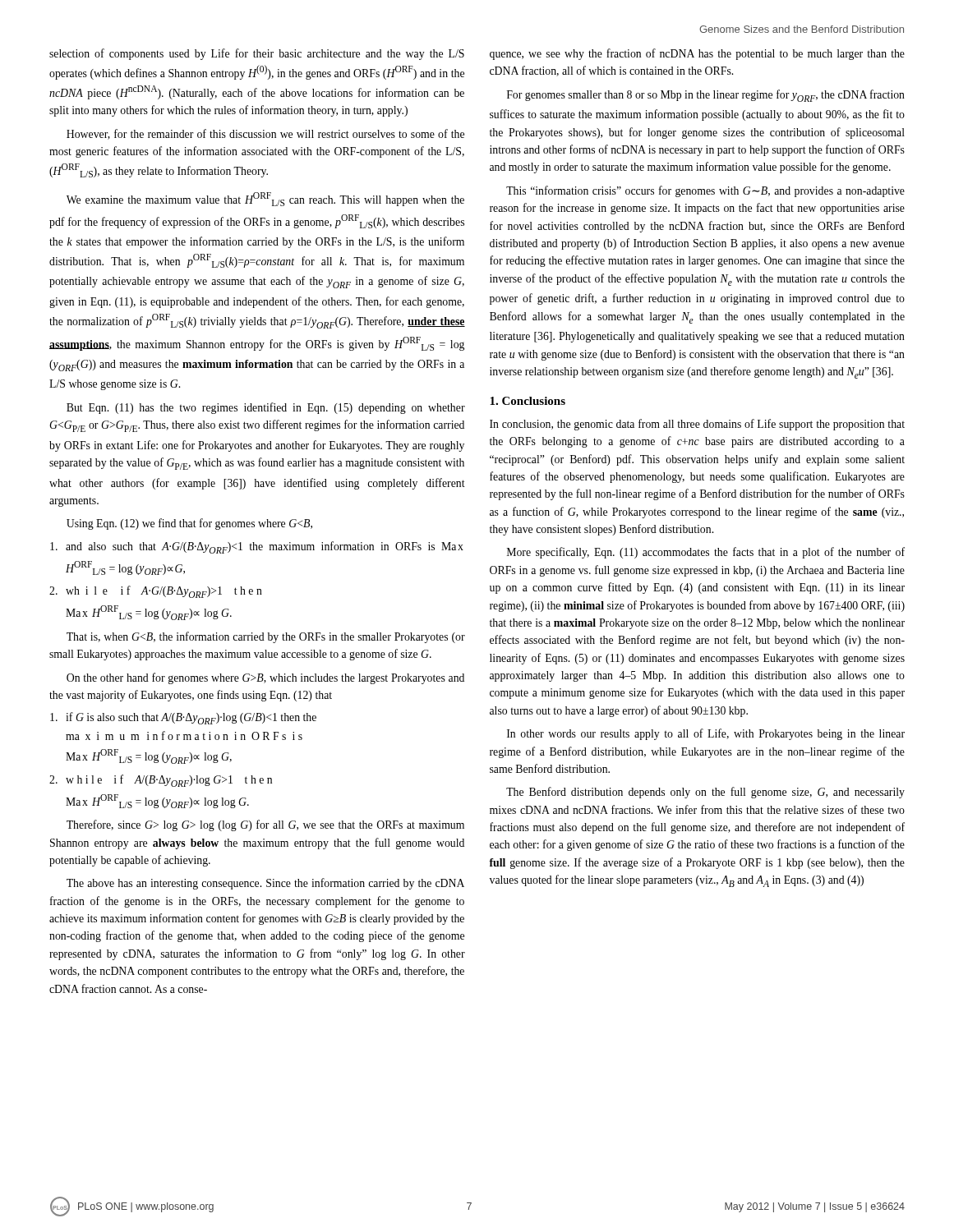Point to the passage starting "But Eqn. (11) has"
This screenshot has width=954, height=1232.
pos(257,454)
